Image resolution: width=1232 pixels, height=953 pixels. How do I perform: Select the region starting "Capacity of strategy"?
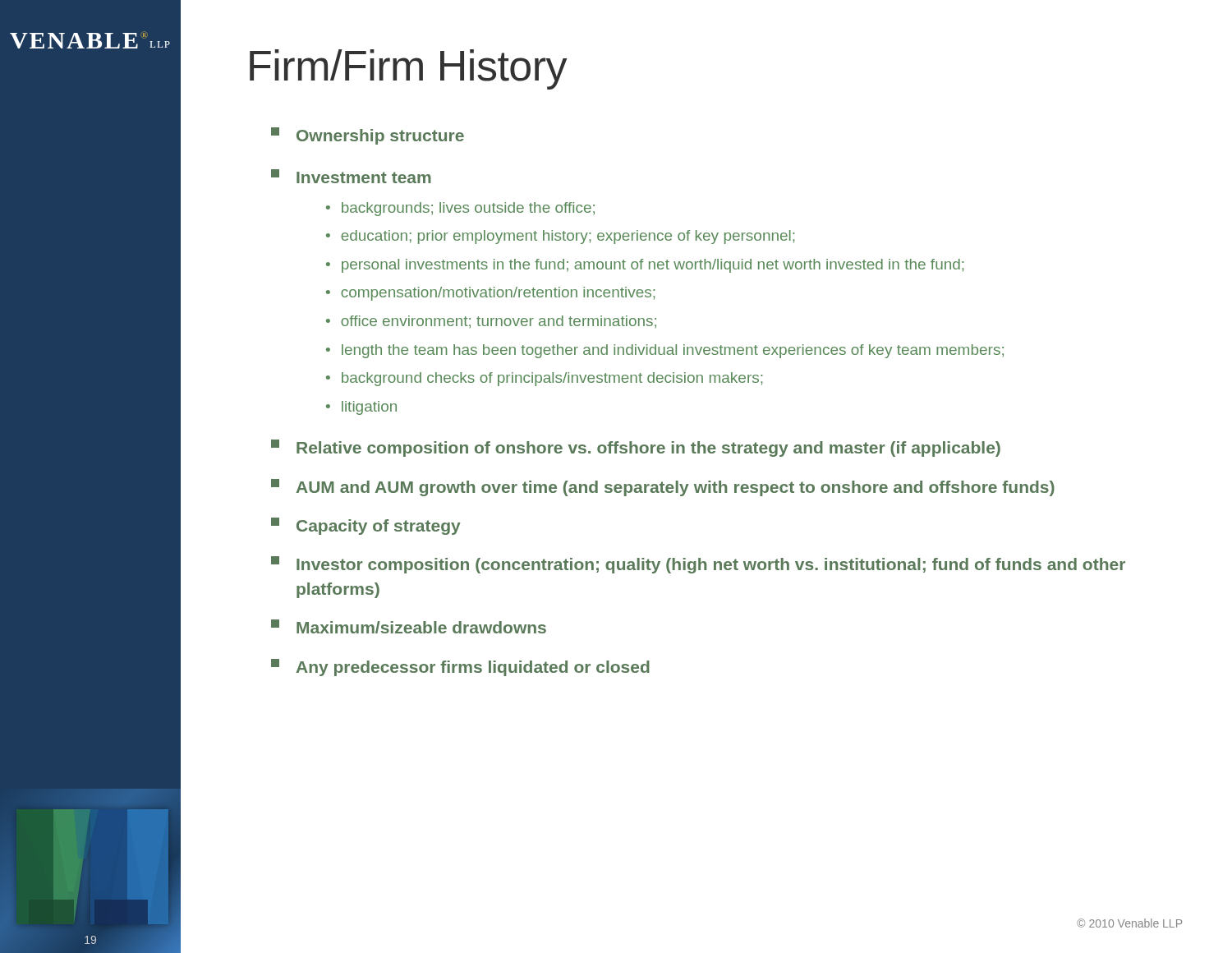click(366, 525)
